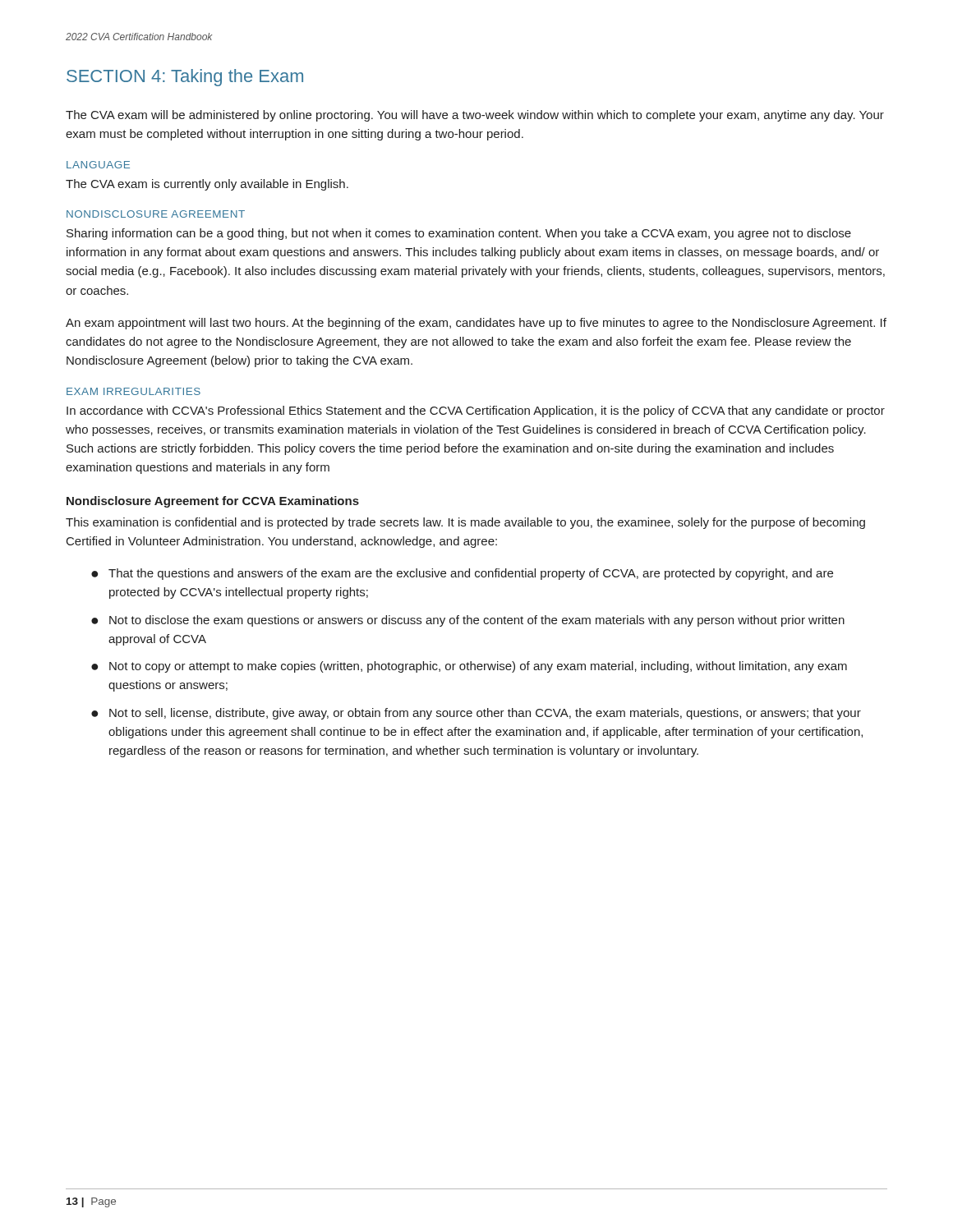Screen dimensions: 1232x953
Task: Find the block on this page that starts "● Not to disclose"
Action: coord(489,629)
